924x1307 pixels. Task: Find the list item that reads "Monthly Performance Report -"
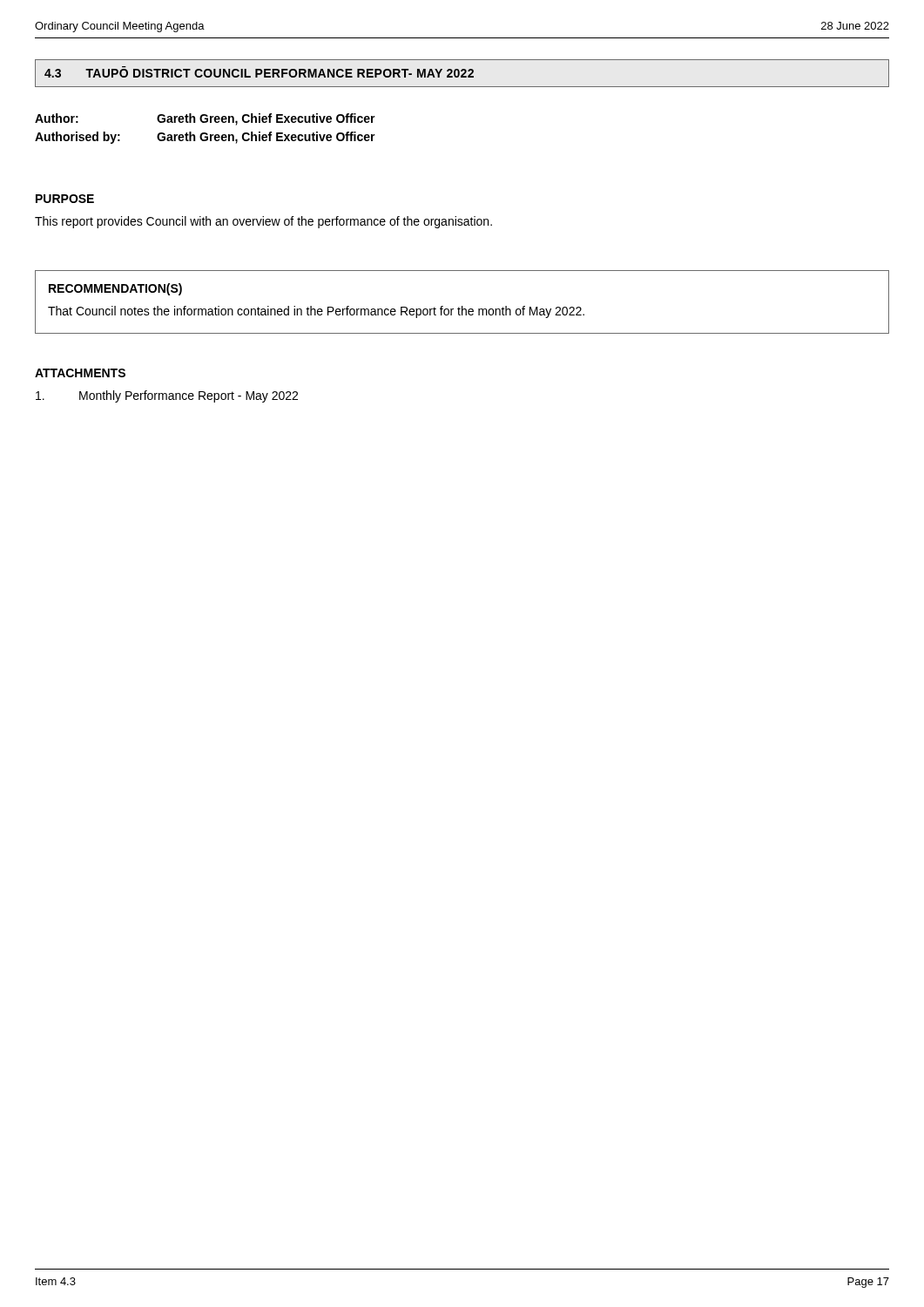[167, 396]
